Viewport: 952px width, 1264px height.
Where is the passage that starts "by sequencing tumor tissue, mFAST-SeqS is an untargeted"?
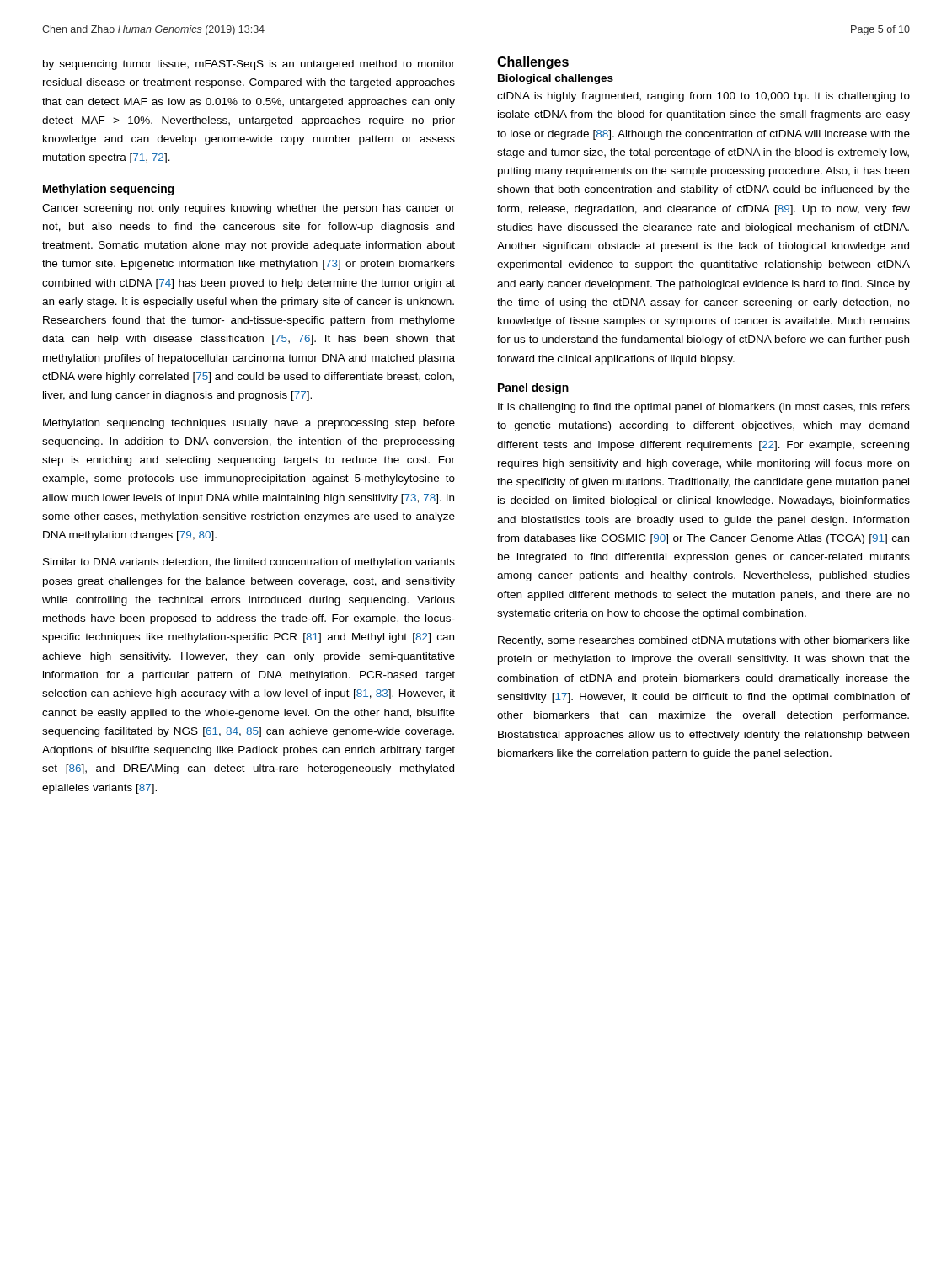pos(249,111)
